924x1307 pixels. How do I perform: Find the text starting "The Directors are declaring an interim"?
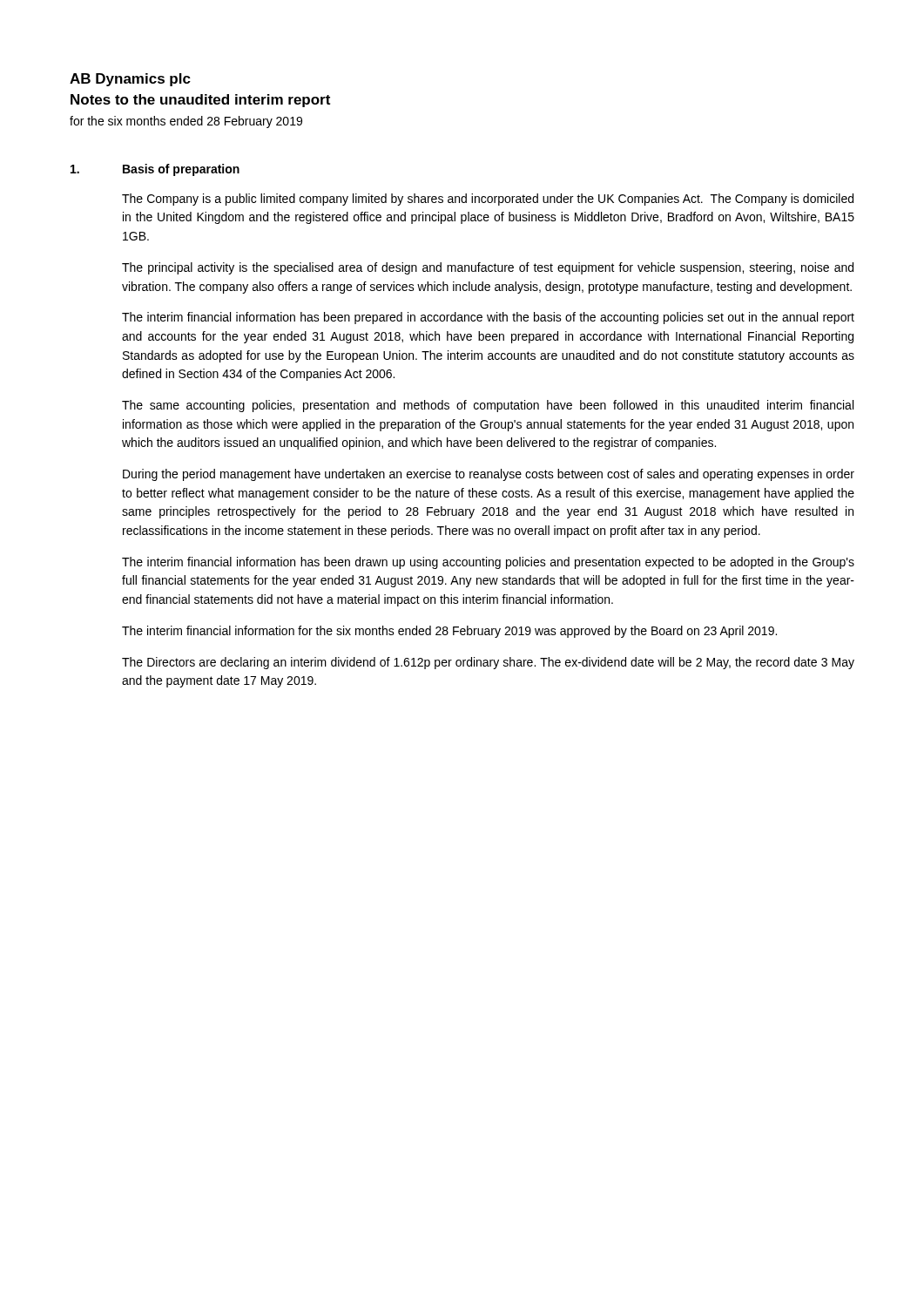[x=488, y=671]
